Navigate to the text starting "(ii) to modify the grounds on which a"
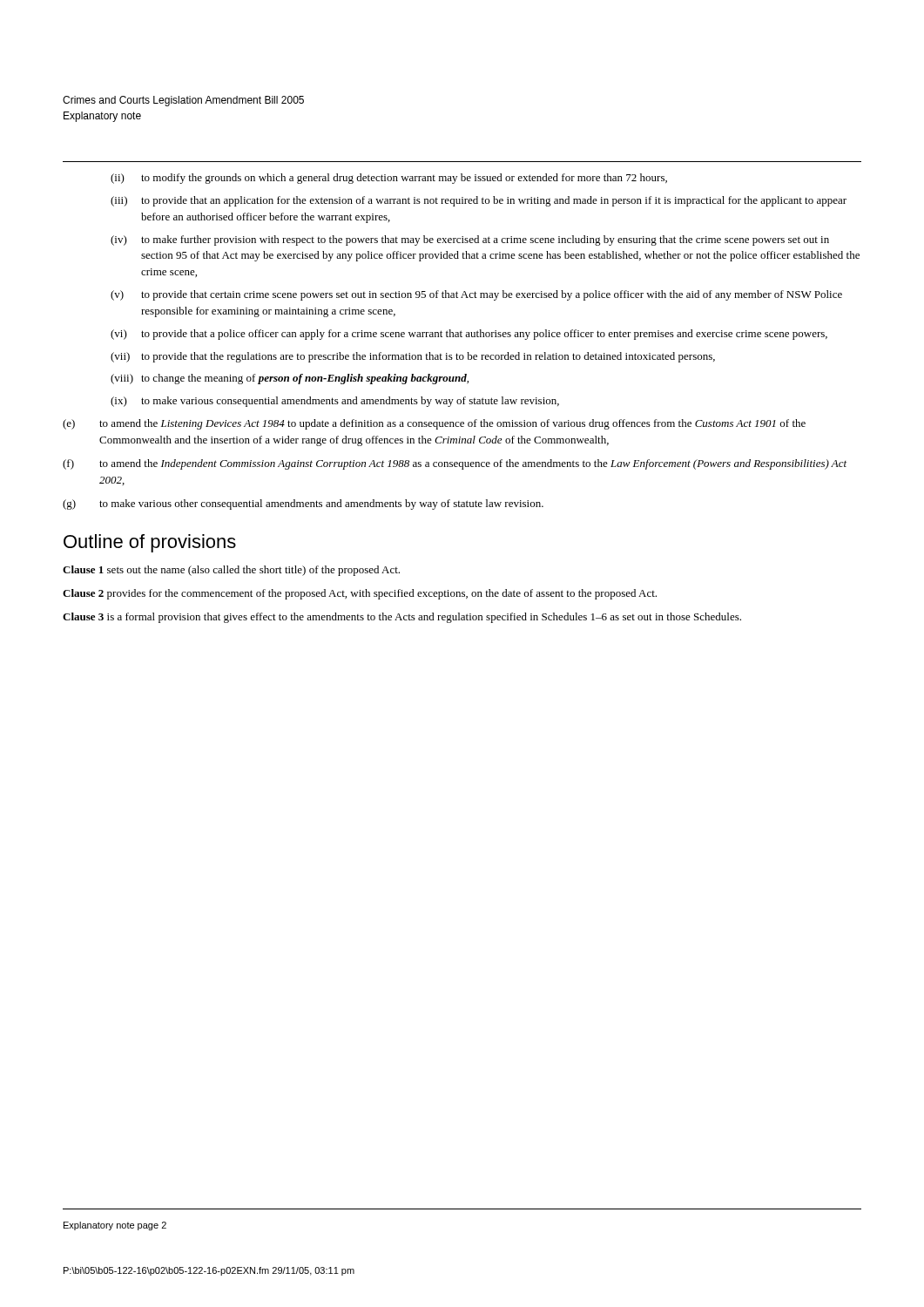This screenshot has height=1307, width=924. [x=462, y=178]
